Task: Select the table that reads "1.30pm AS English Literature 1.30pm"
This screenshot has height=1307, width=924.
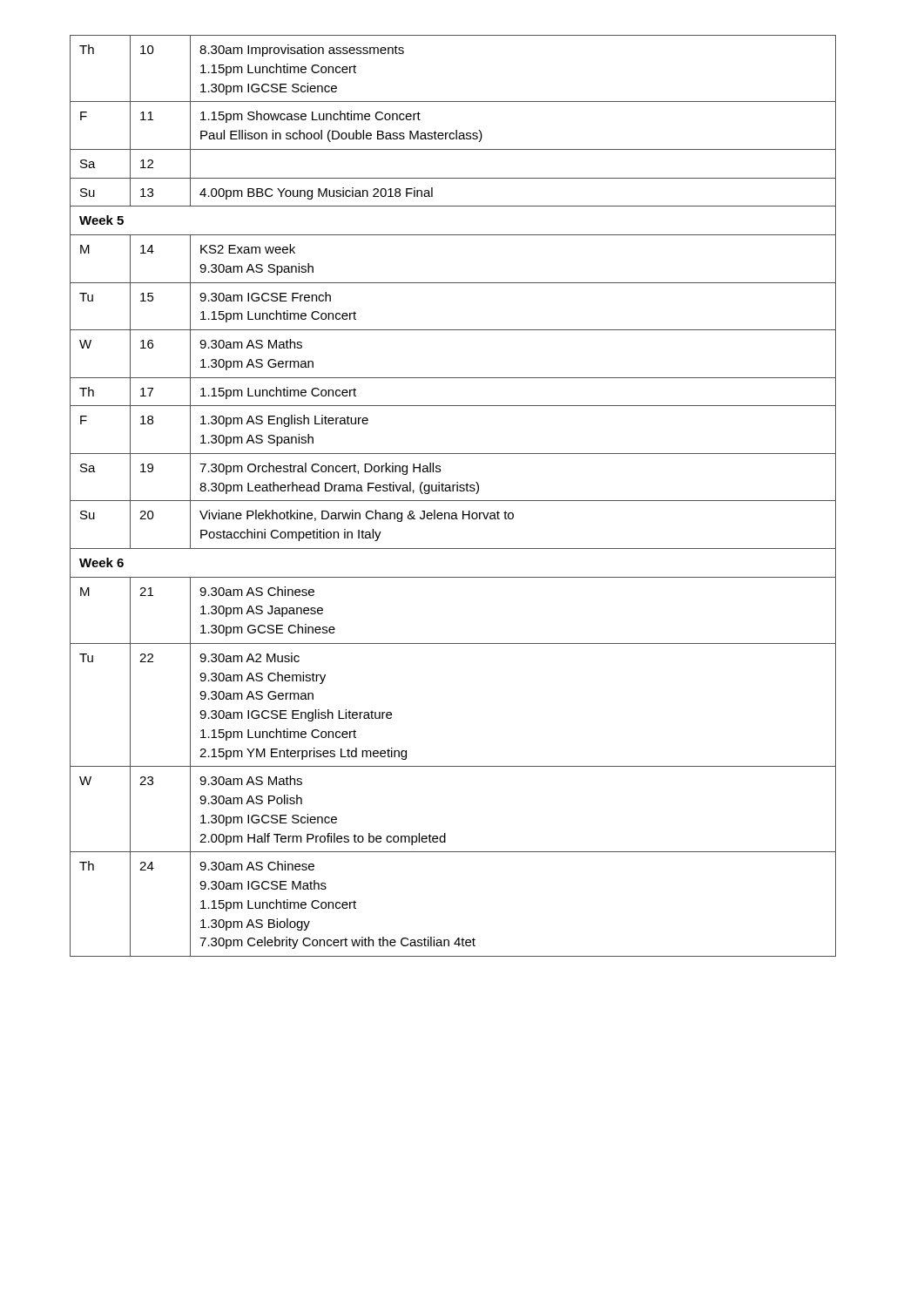Action: (x=462, y=496)
